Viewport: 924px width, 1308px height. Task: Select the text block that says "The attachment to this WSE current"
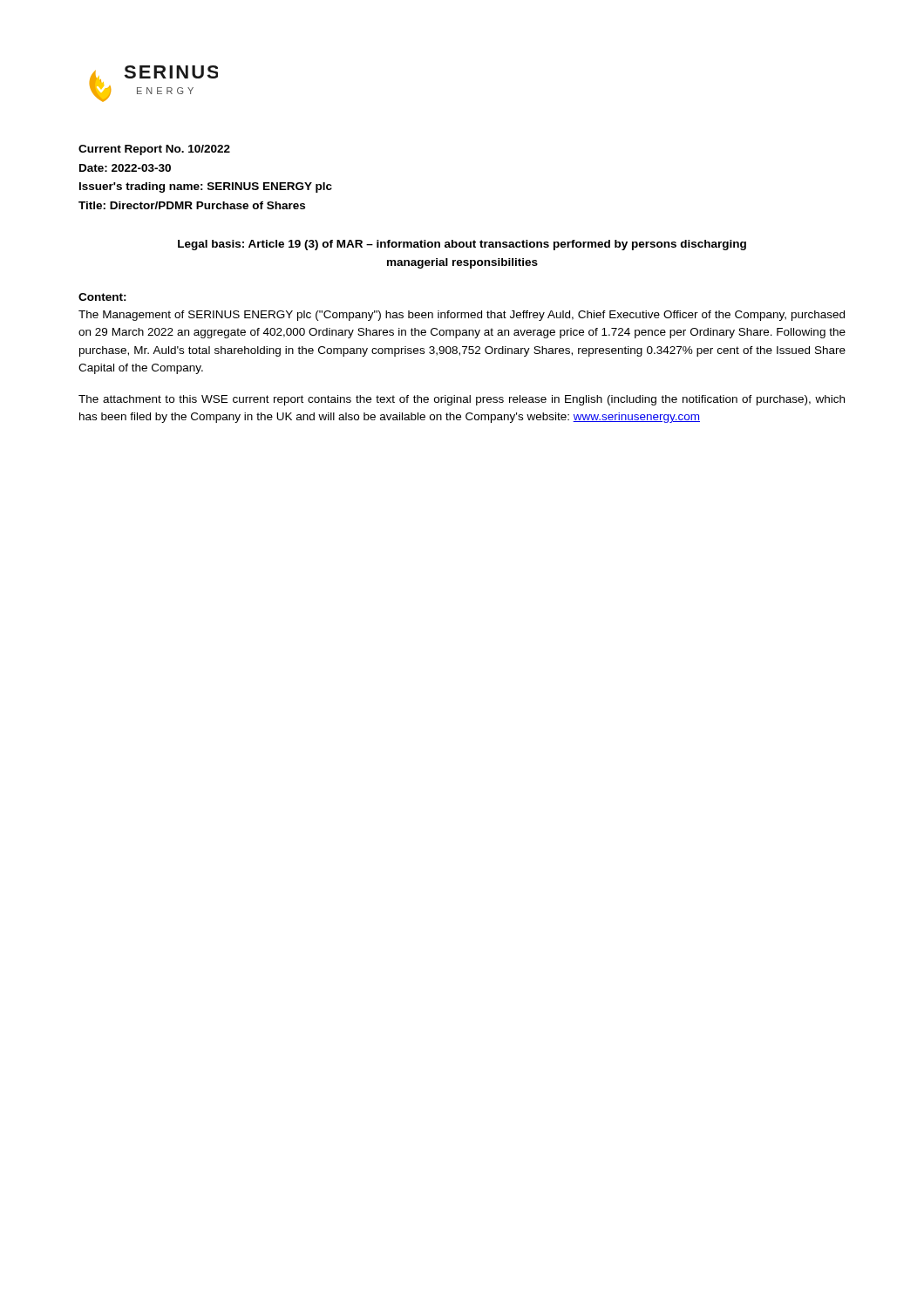click(x=462, y=408)
